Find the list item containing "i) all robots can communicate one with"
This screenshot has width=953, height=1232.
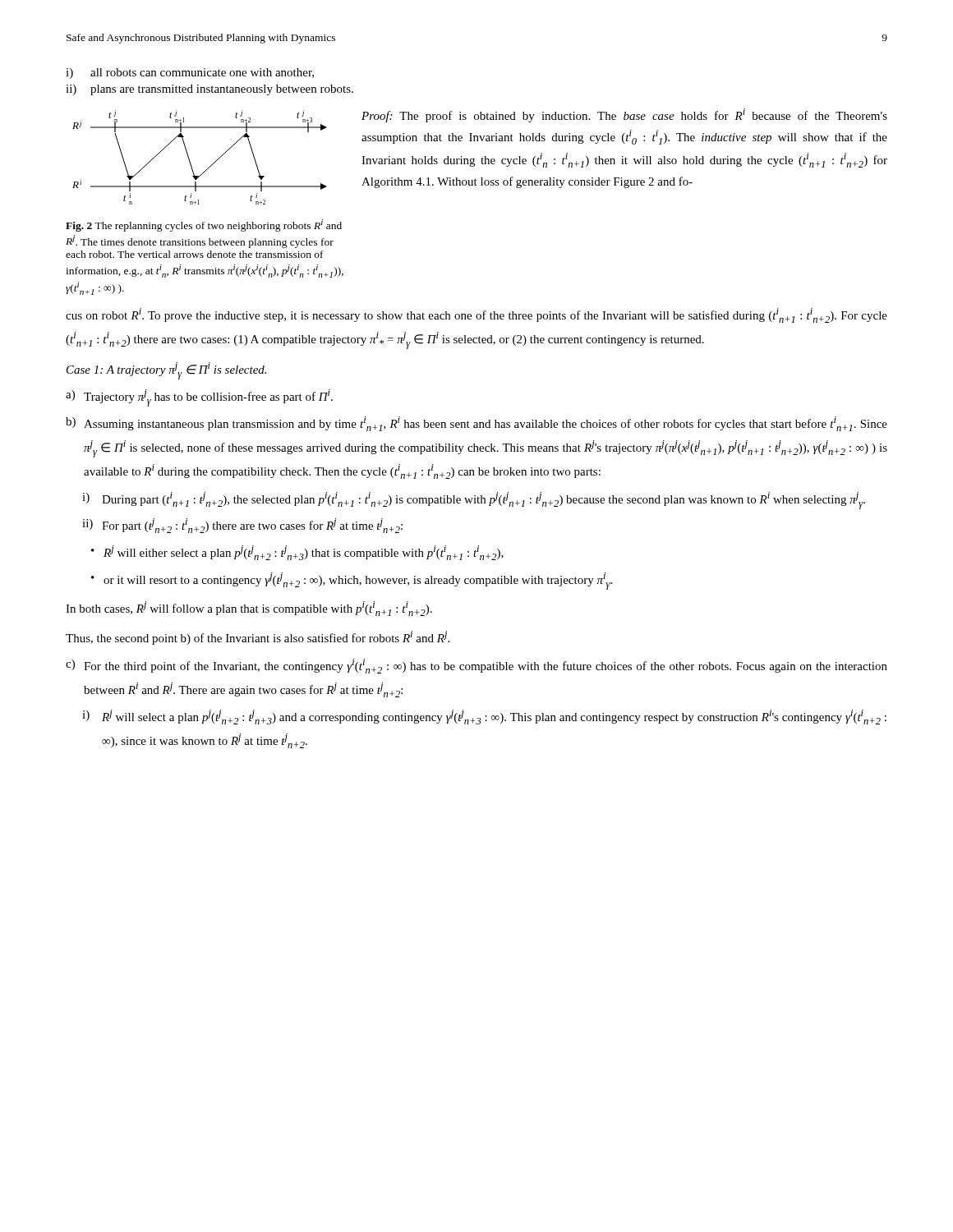[190, 73]
